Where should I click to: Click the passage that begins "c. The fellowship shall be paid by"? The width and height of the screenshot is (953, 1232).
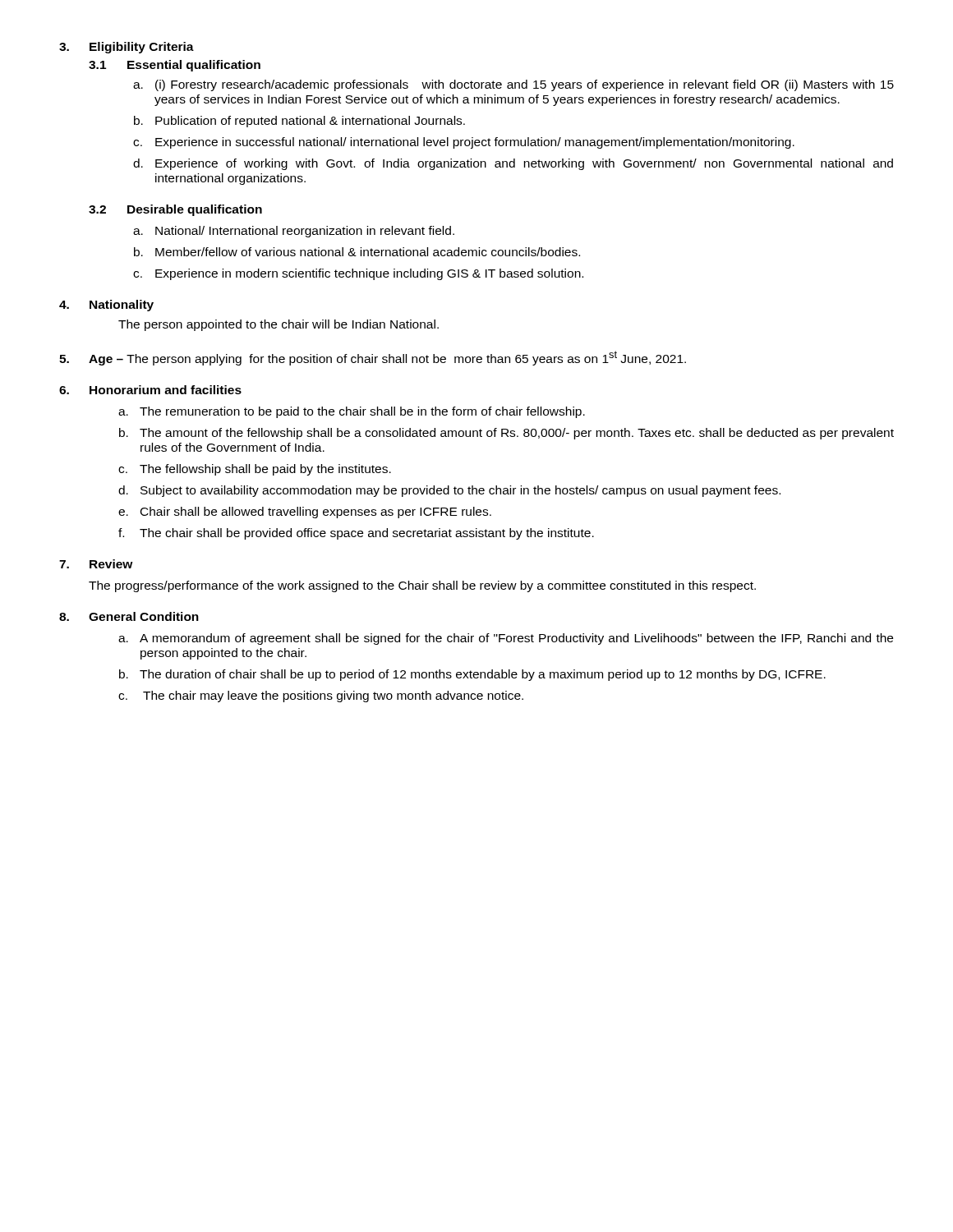click(x=255, y=470)
